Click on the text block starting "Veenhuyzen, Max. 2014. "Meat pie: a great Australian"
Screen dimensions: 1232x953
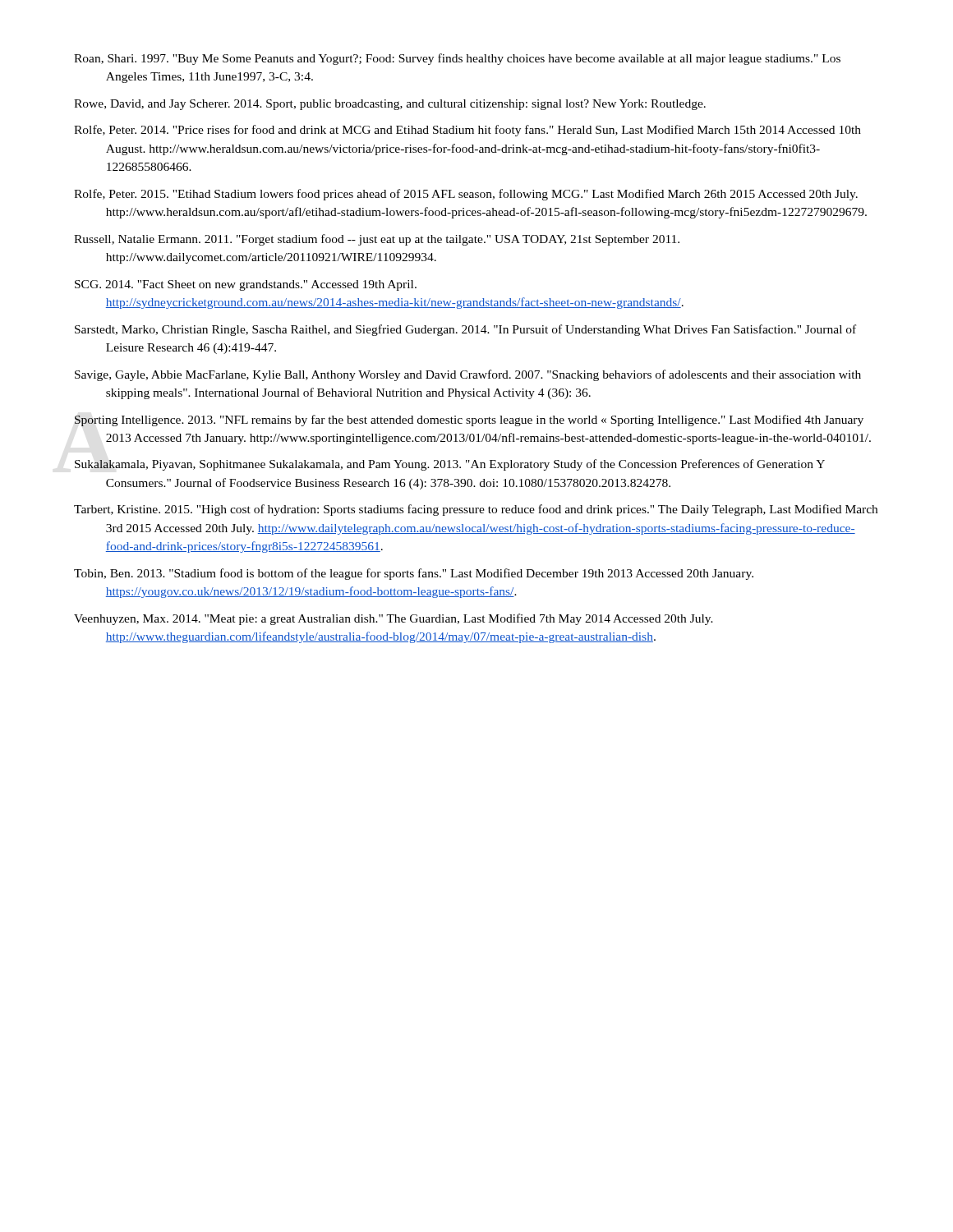point(394,627)
